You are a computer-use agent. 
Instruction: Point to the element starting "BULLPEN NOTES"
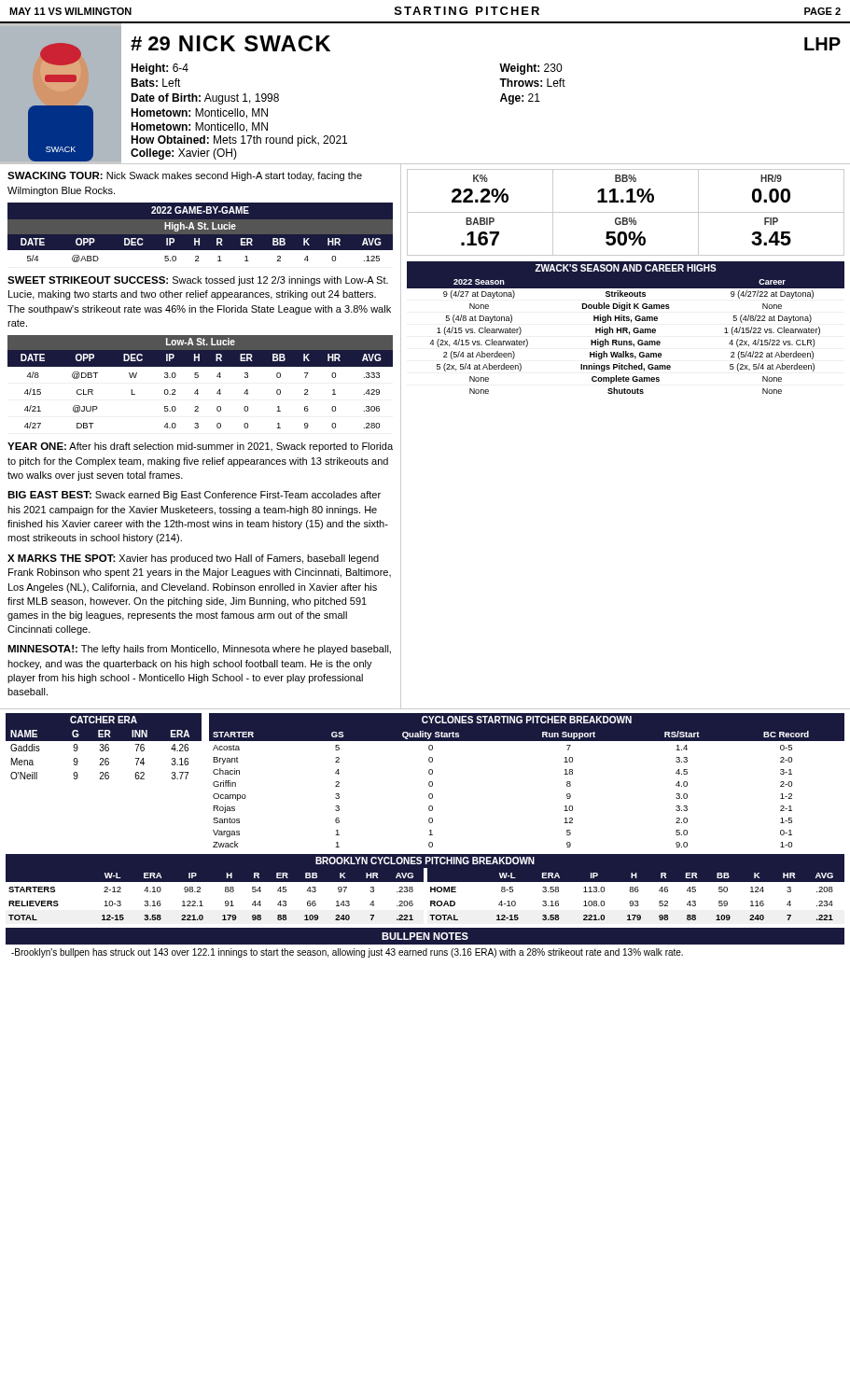pyautogui.click(x=425, y=936)
